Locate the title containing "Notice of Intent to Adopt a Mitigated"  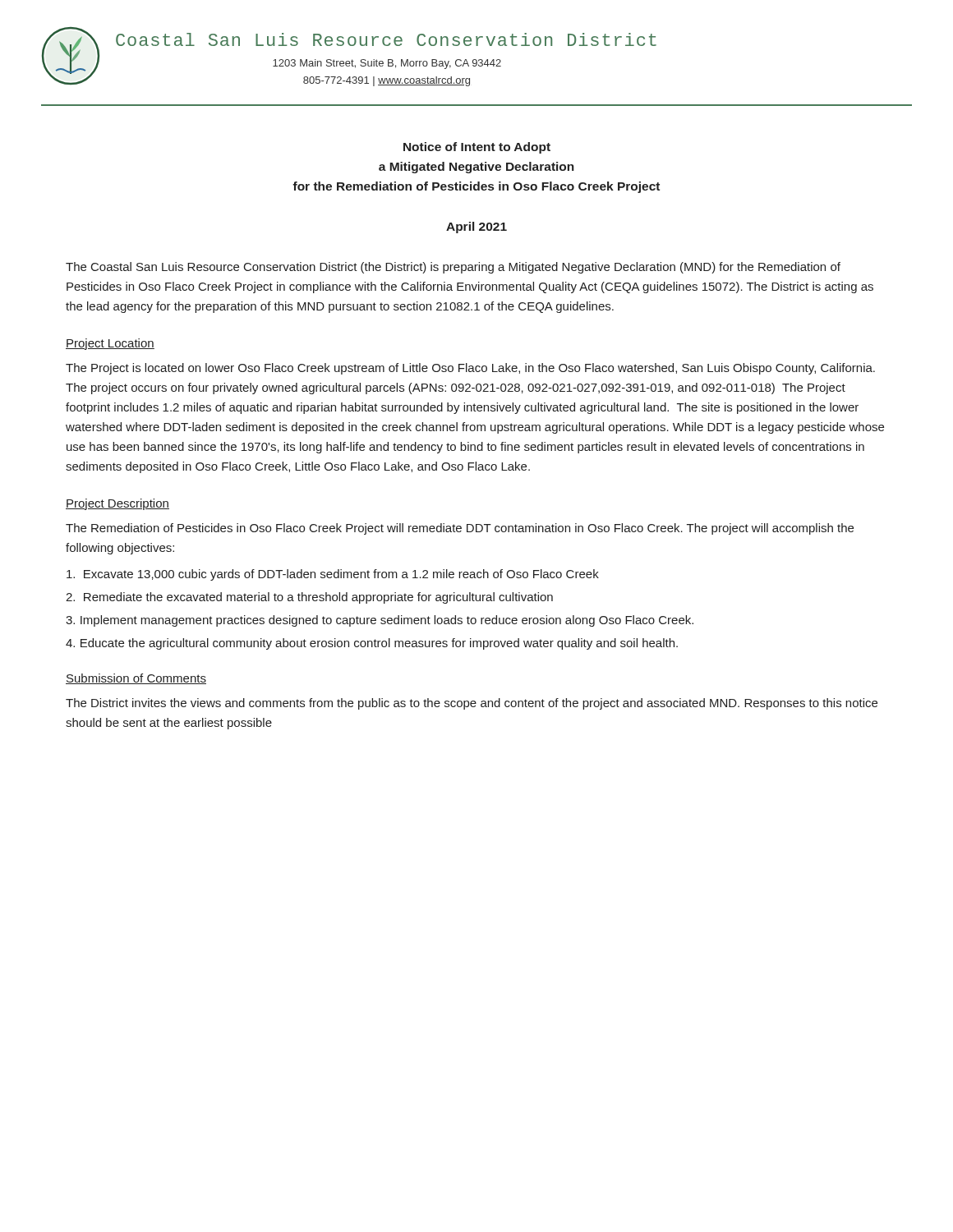click(476, 166)
